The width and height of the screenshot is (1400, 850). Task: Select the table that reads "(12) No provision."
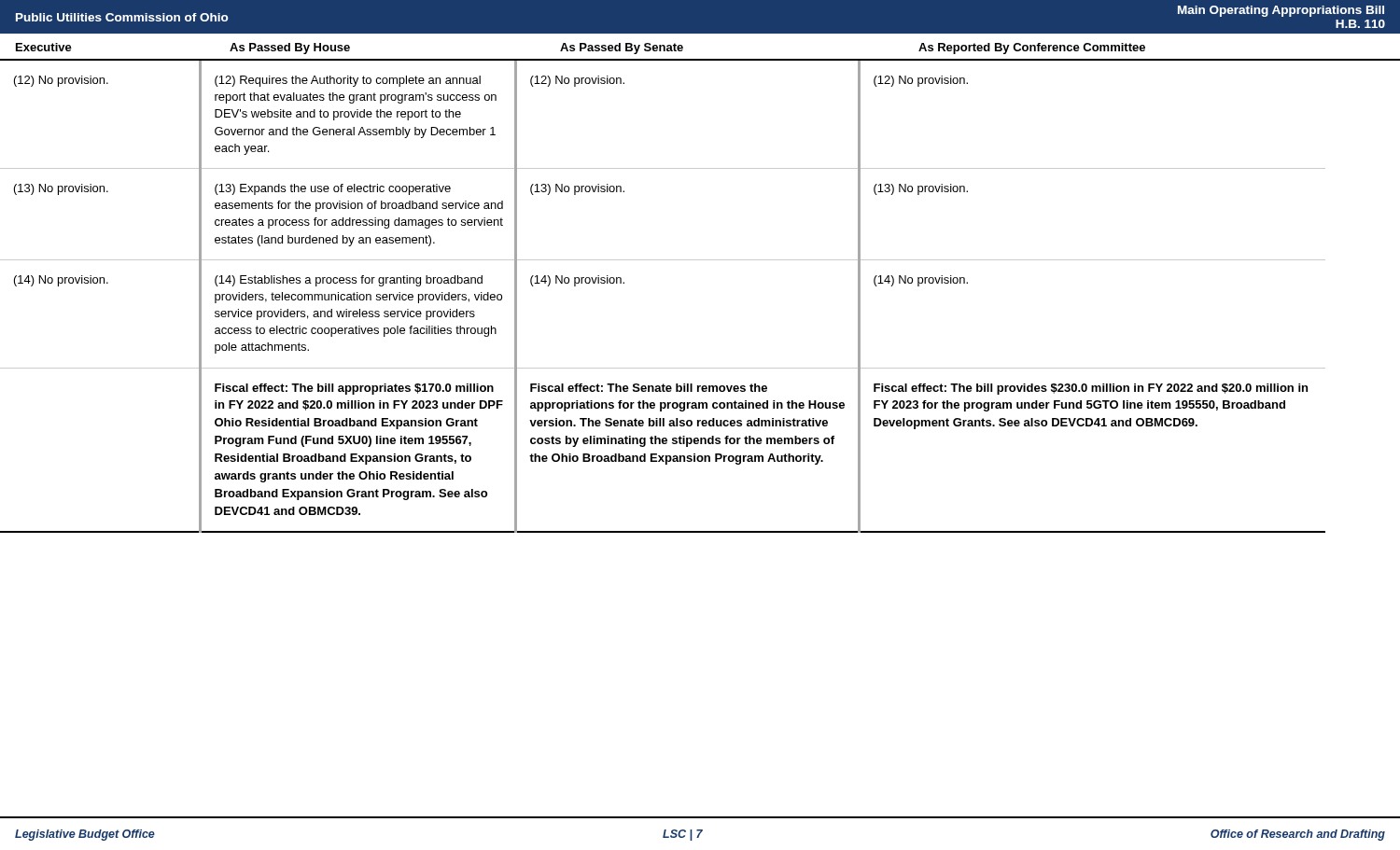tap(700, 297)
